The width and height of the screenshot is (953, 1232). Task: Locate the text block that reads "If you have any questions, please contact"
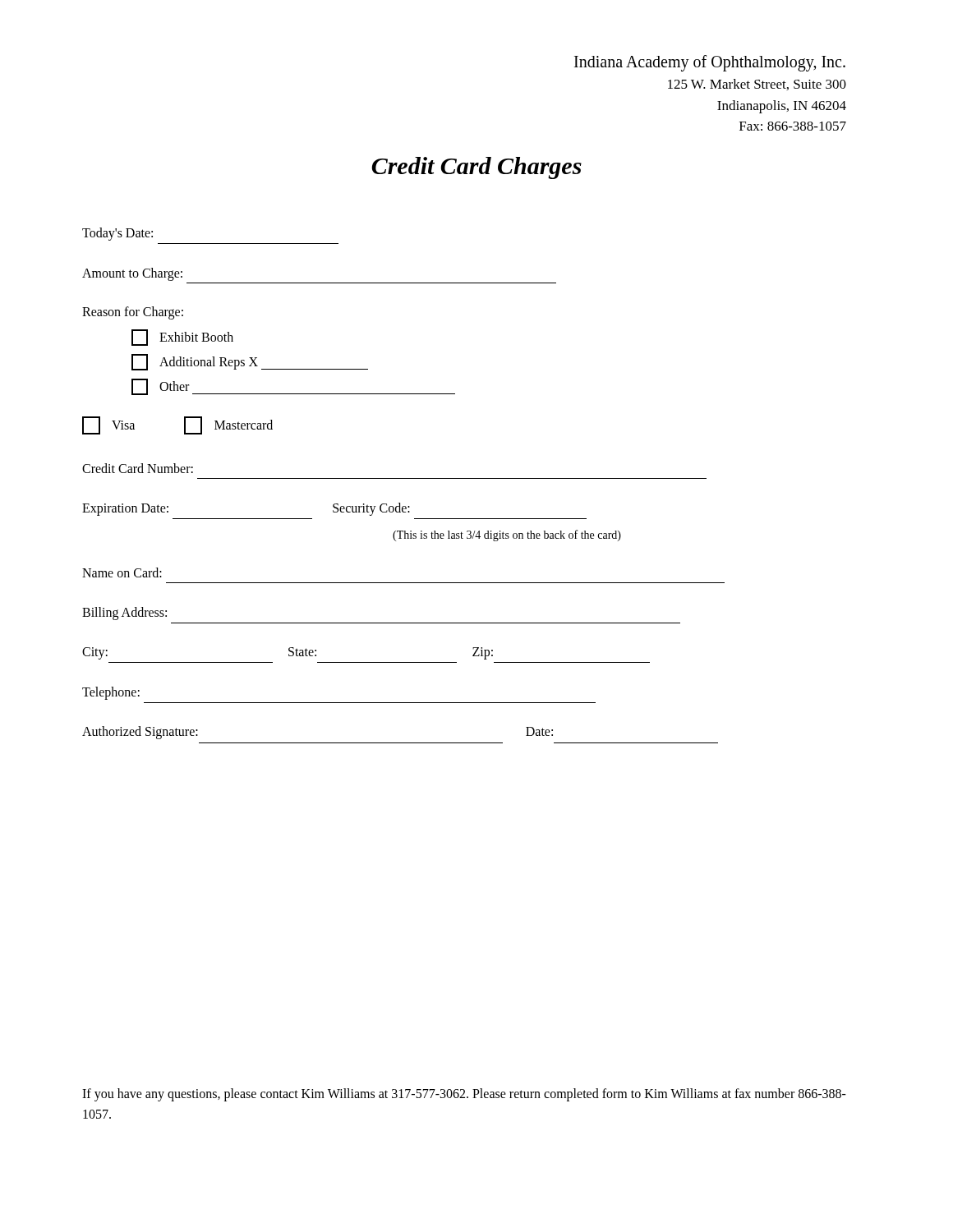[464, 1104]
